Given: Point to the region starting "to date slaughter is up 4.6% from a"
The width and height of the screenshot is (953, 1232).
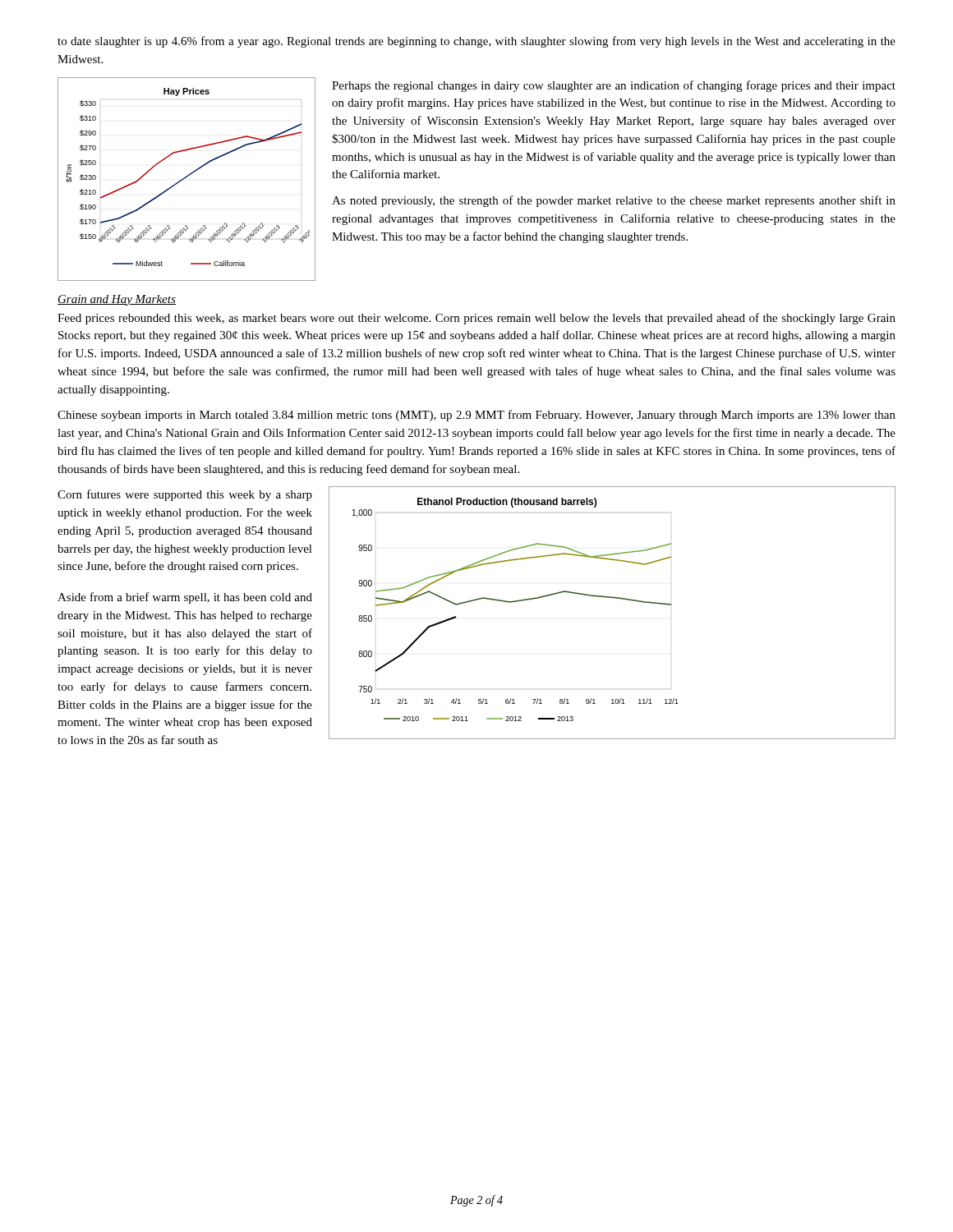Looking at the screenshot, I should [476, 50].
